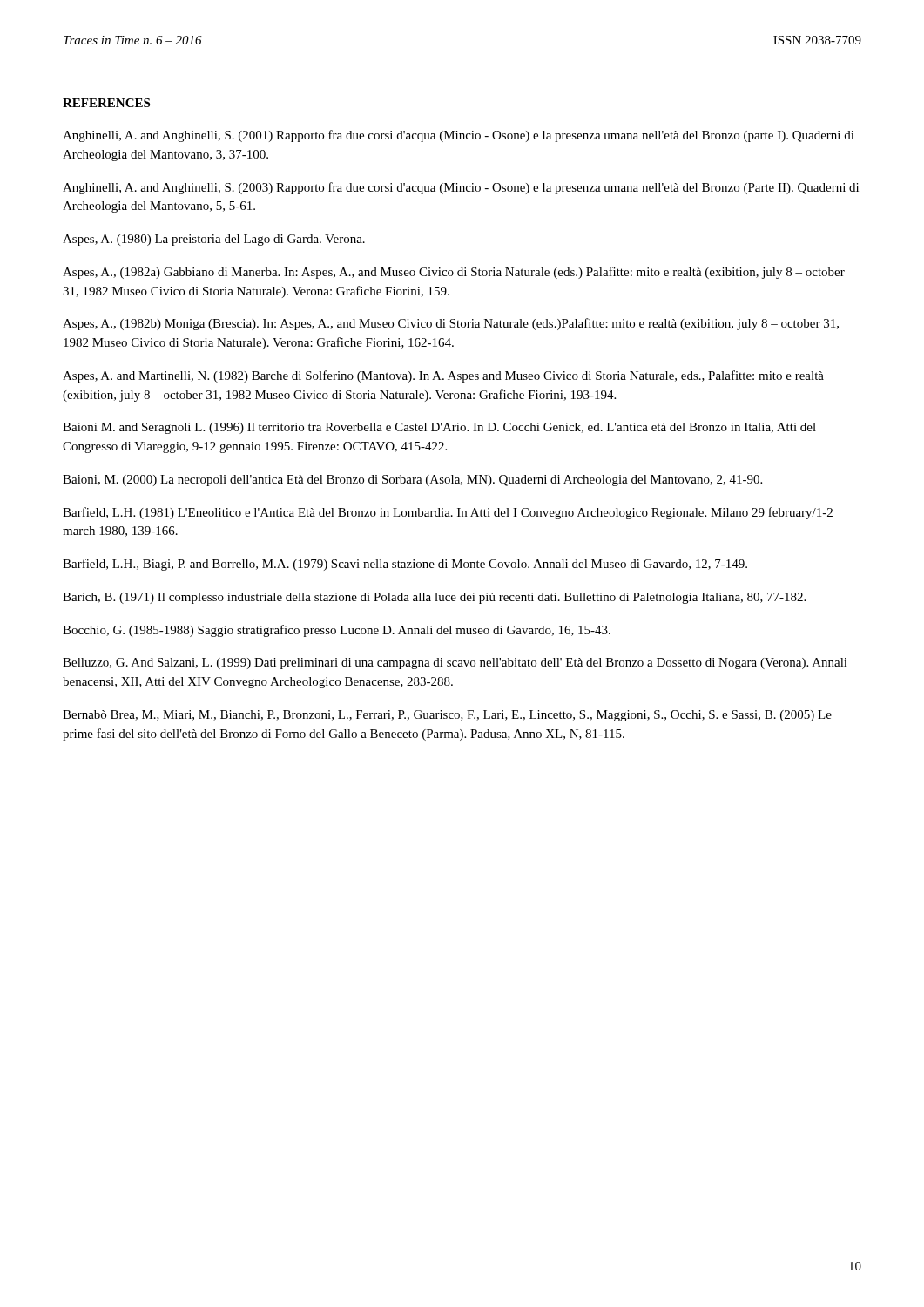
Task: Navigate to the element starting "Baioni, M. (2000) La necropoli"
Action: point(413,479)
